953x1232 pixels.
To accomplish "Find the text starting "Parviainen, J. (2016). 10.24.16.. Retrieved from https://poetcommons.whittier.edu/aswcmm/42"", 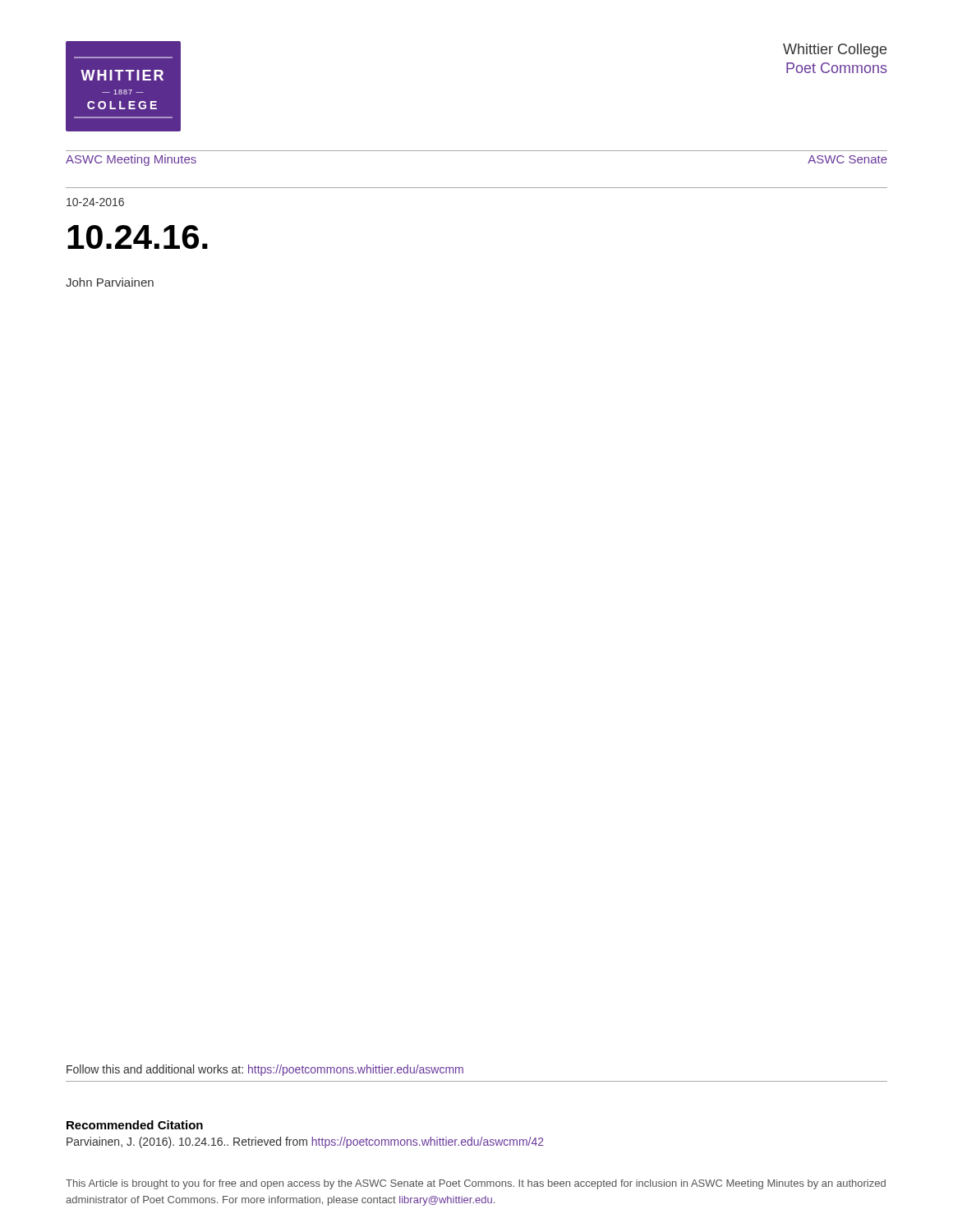I will click(305, 1142).
